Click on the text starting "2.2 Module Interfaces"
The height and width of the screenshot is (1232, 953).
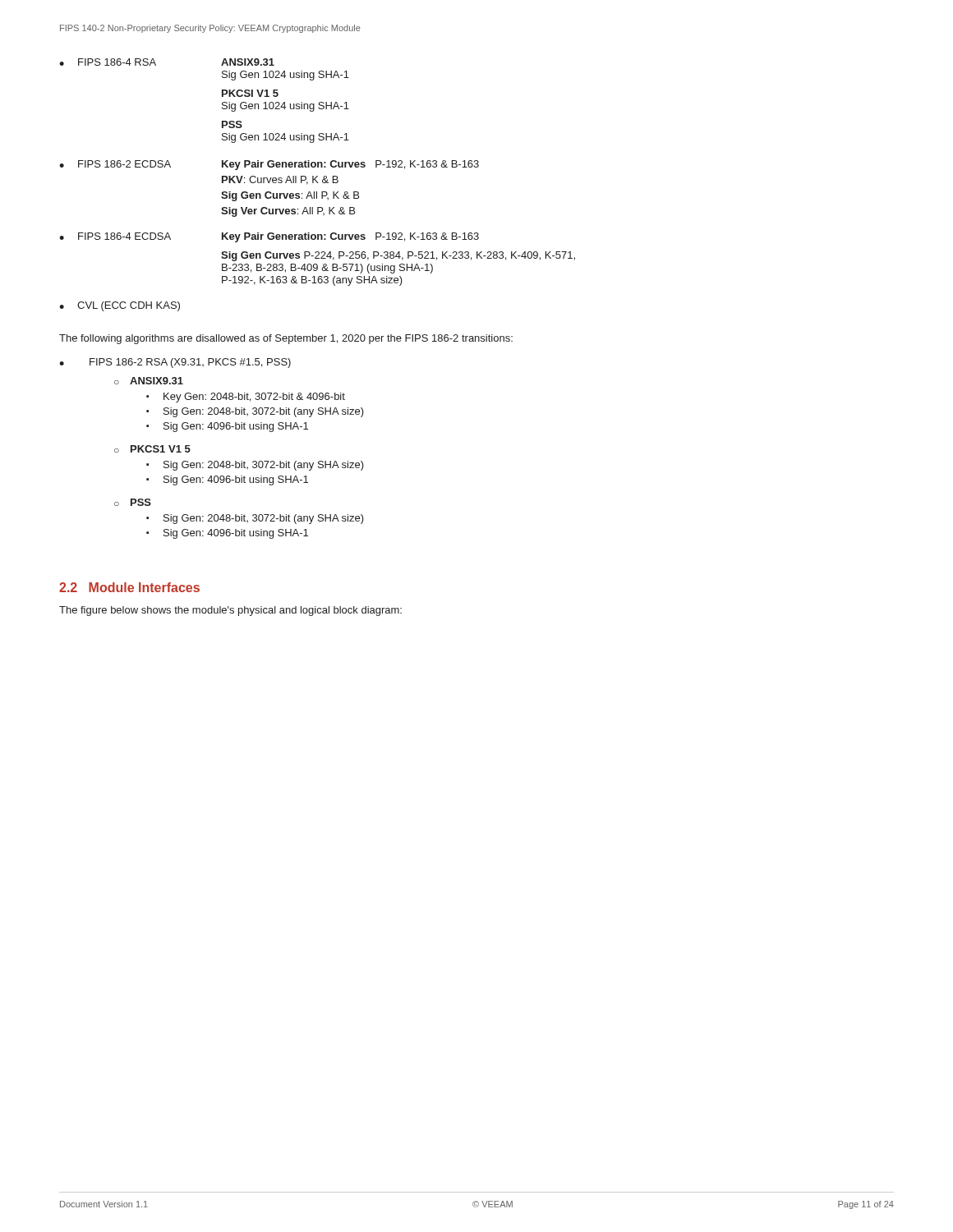(130, 587)
